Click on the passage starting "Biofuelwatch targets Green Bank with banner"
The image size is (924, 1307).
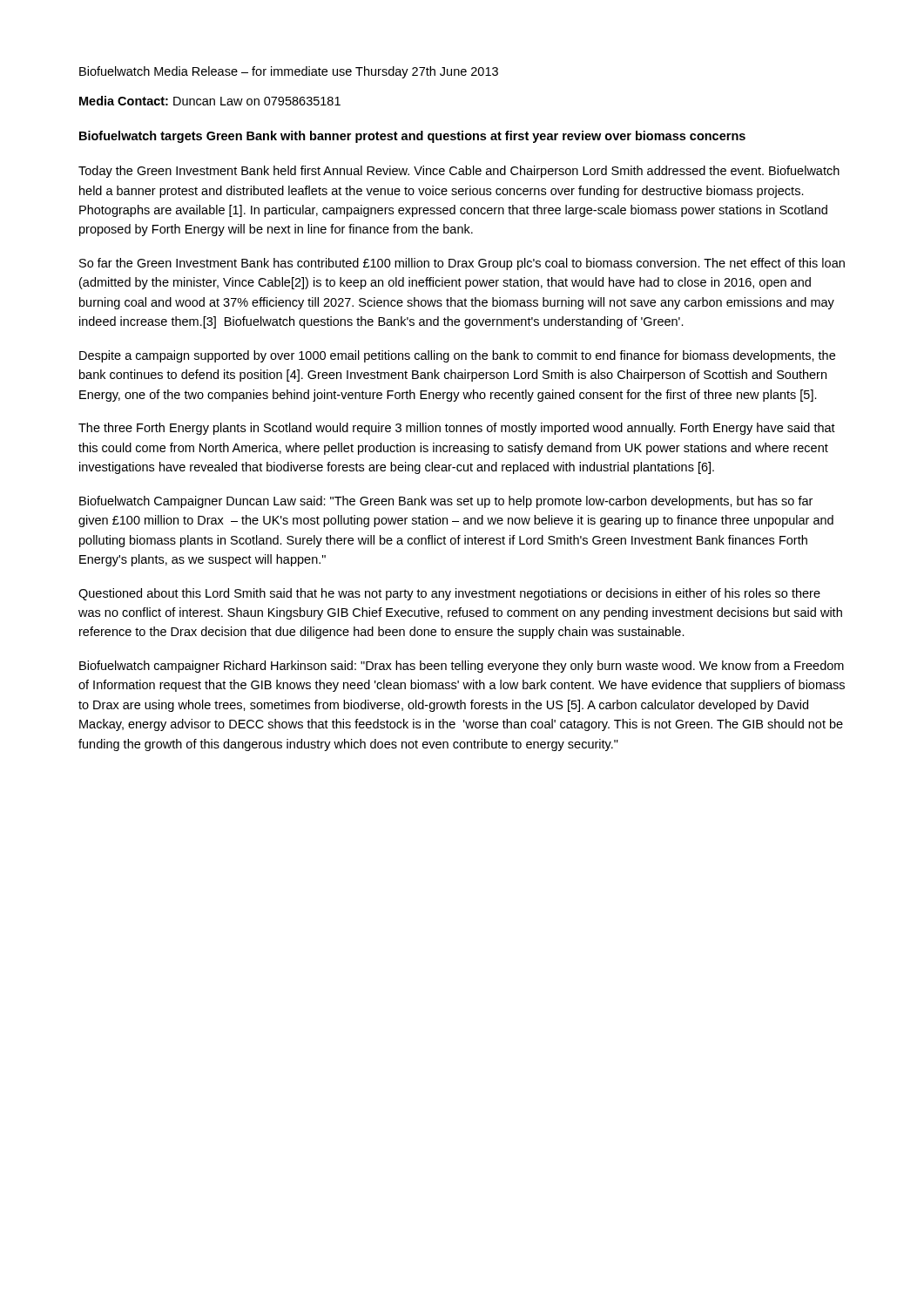point(412,136)
